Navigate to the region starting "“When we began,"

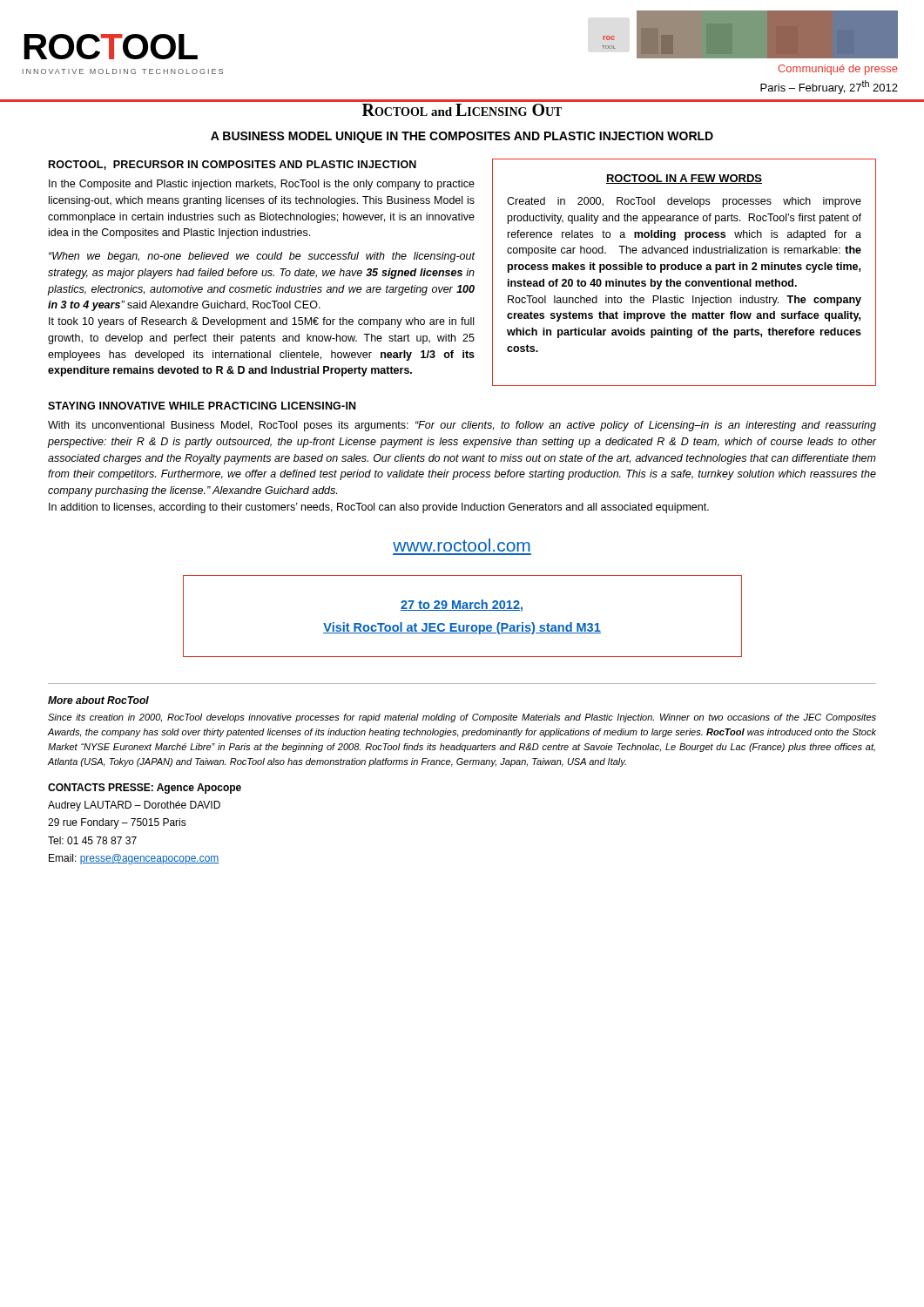(261, 313)
